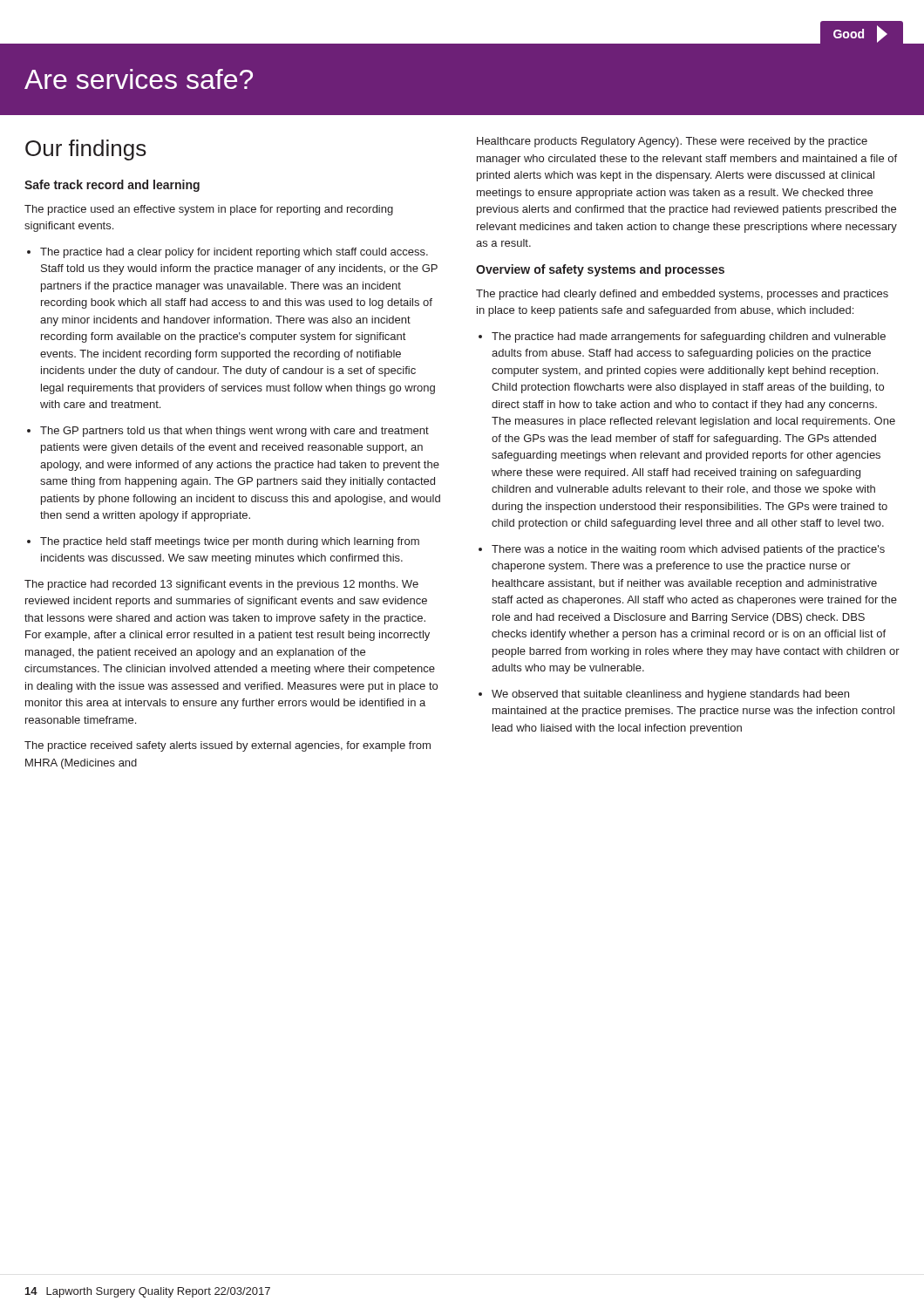Find the list item that says "The practice had a"
924x1308 pixels.
point(239,328)
